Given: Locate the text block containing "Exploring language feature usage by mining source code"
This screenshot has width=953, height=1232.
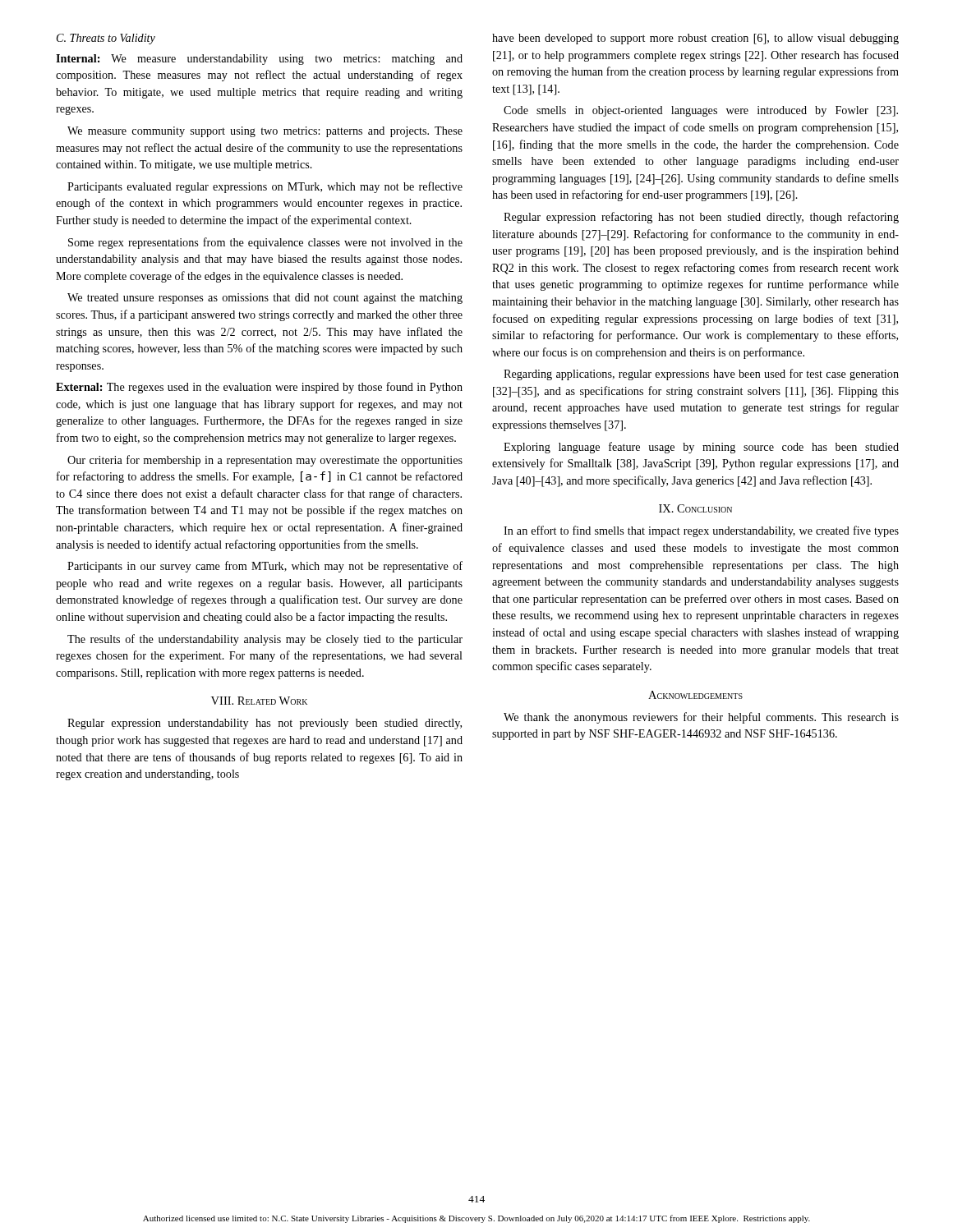Looking at the screenshot, I should click(695, 463).
